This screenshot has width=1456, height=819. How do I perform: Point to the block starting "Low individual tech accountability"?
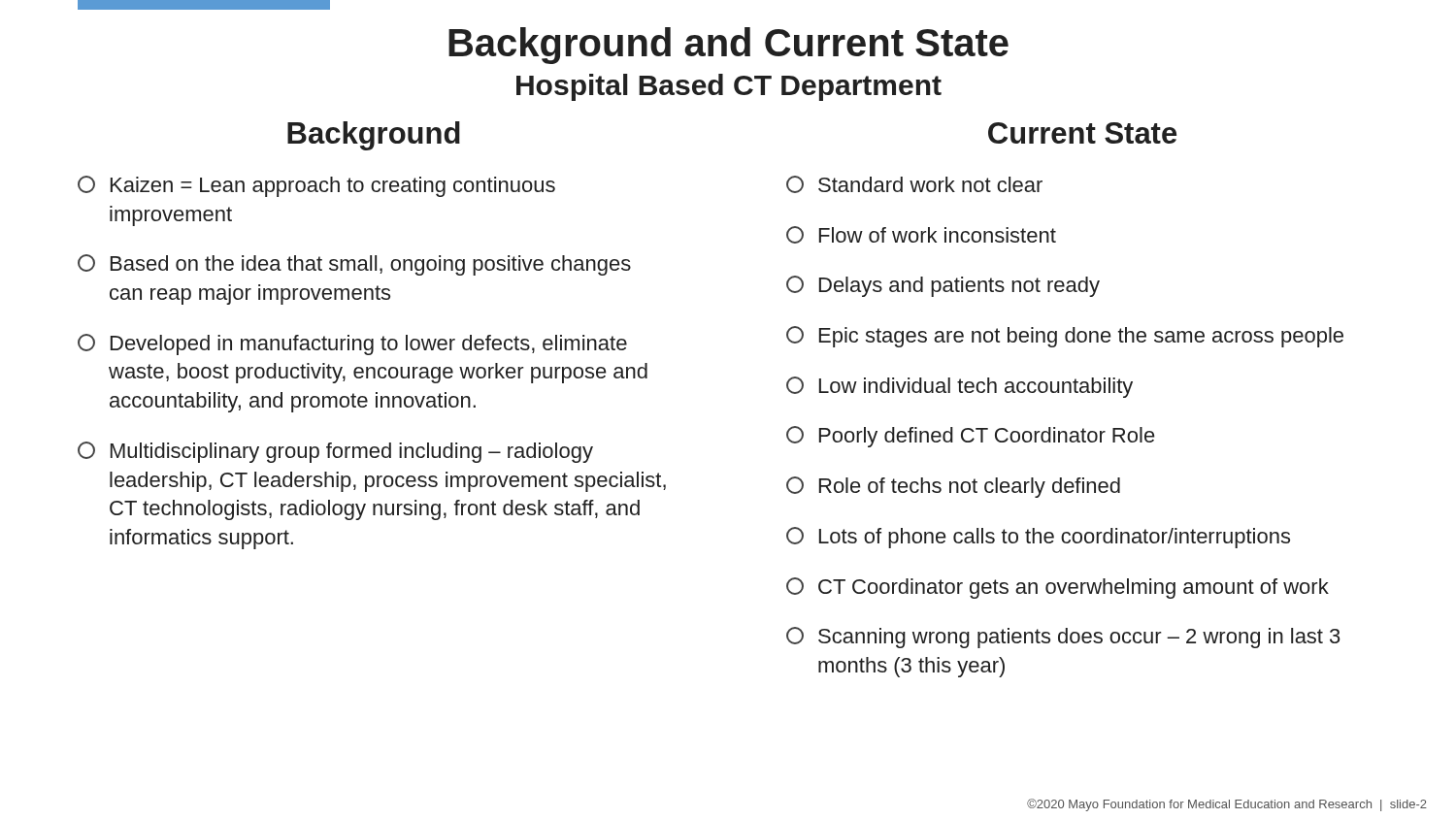click(x=1082, y=386)
